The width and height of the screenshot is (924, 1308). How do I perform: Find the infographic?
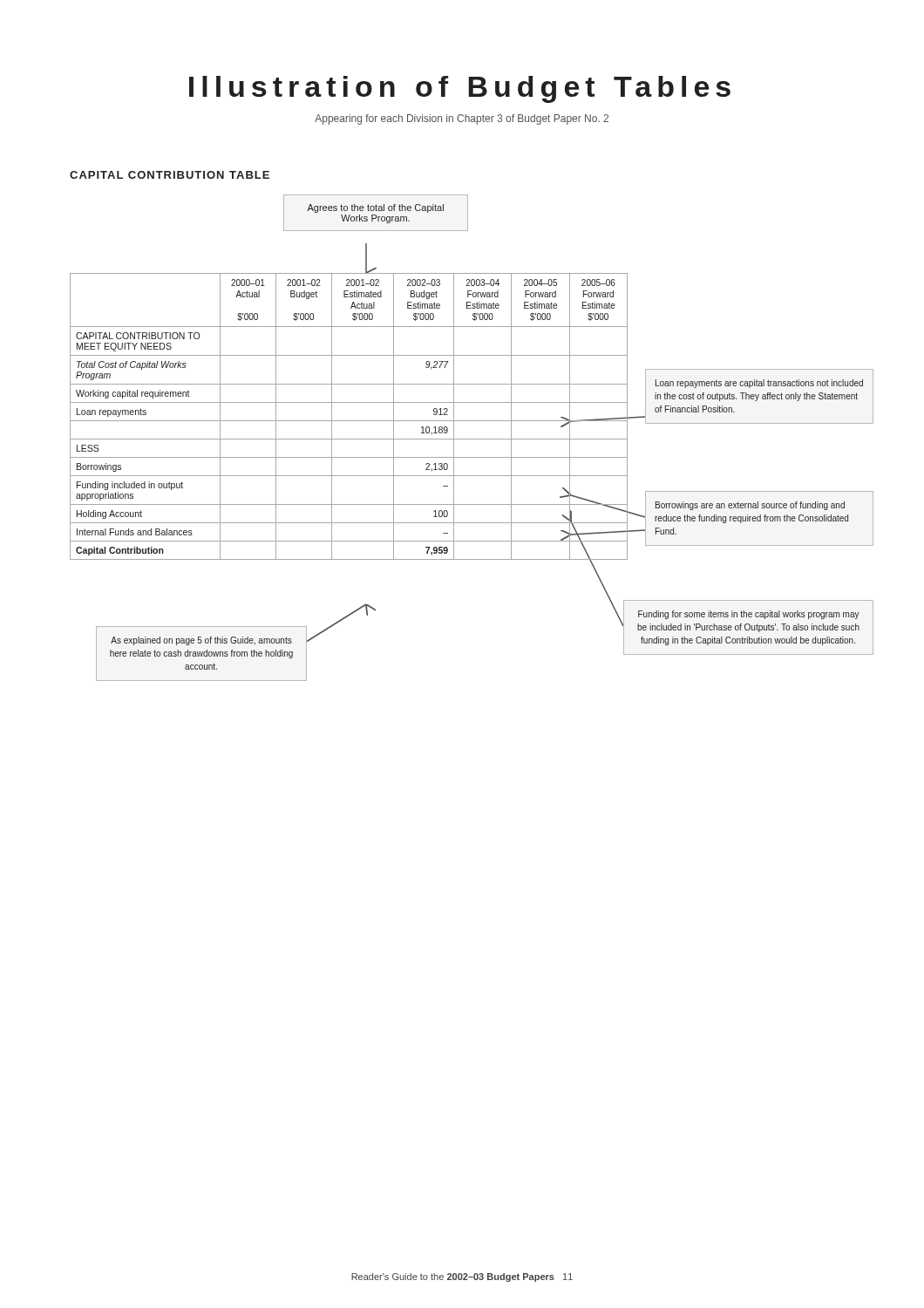coord(462,447)
